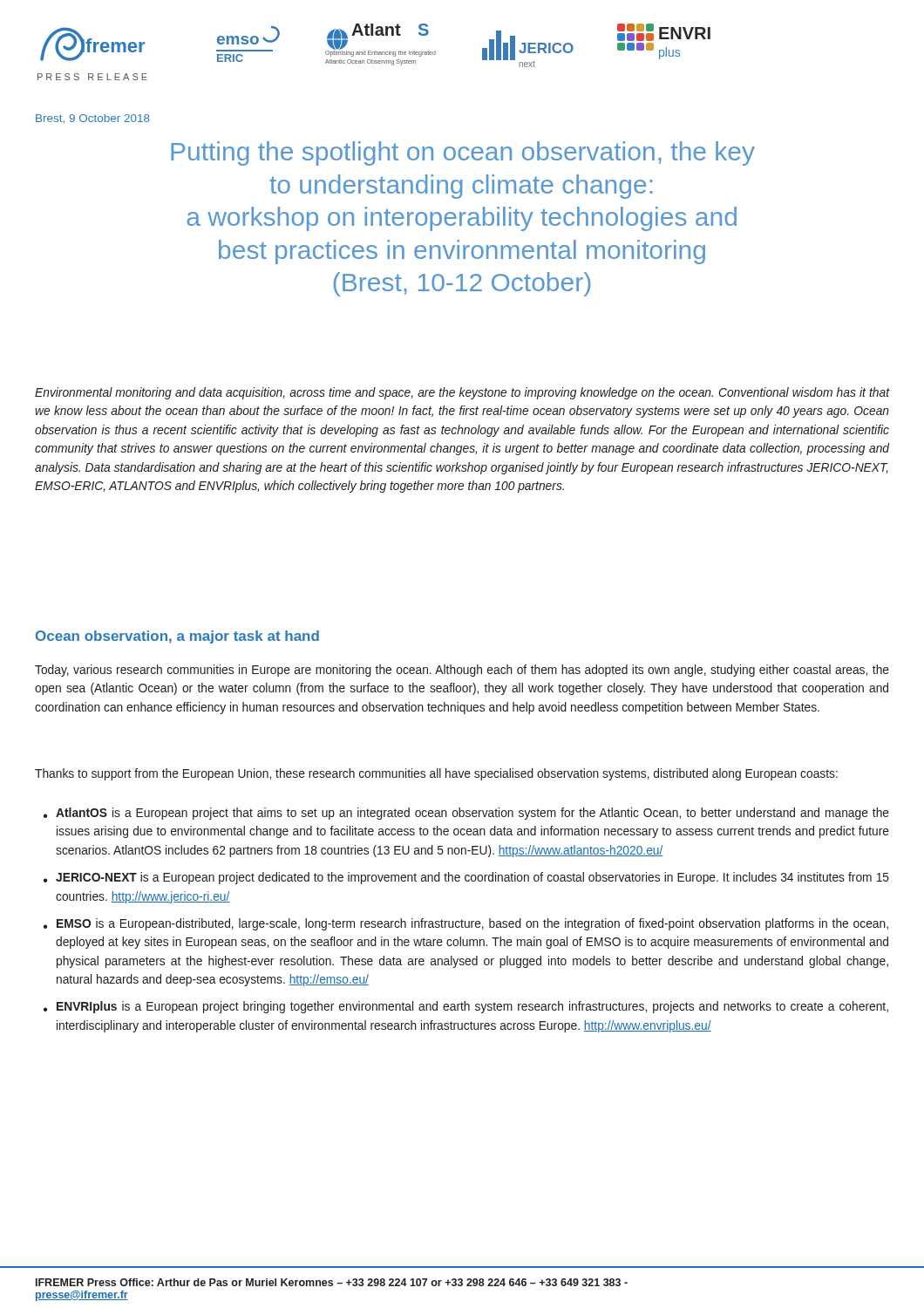Click on the text block starting "• AtlantOS is a European"
This screenshot has width=924, height=1308.
point(462,832)
